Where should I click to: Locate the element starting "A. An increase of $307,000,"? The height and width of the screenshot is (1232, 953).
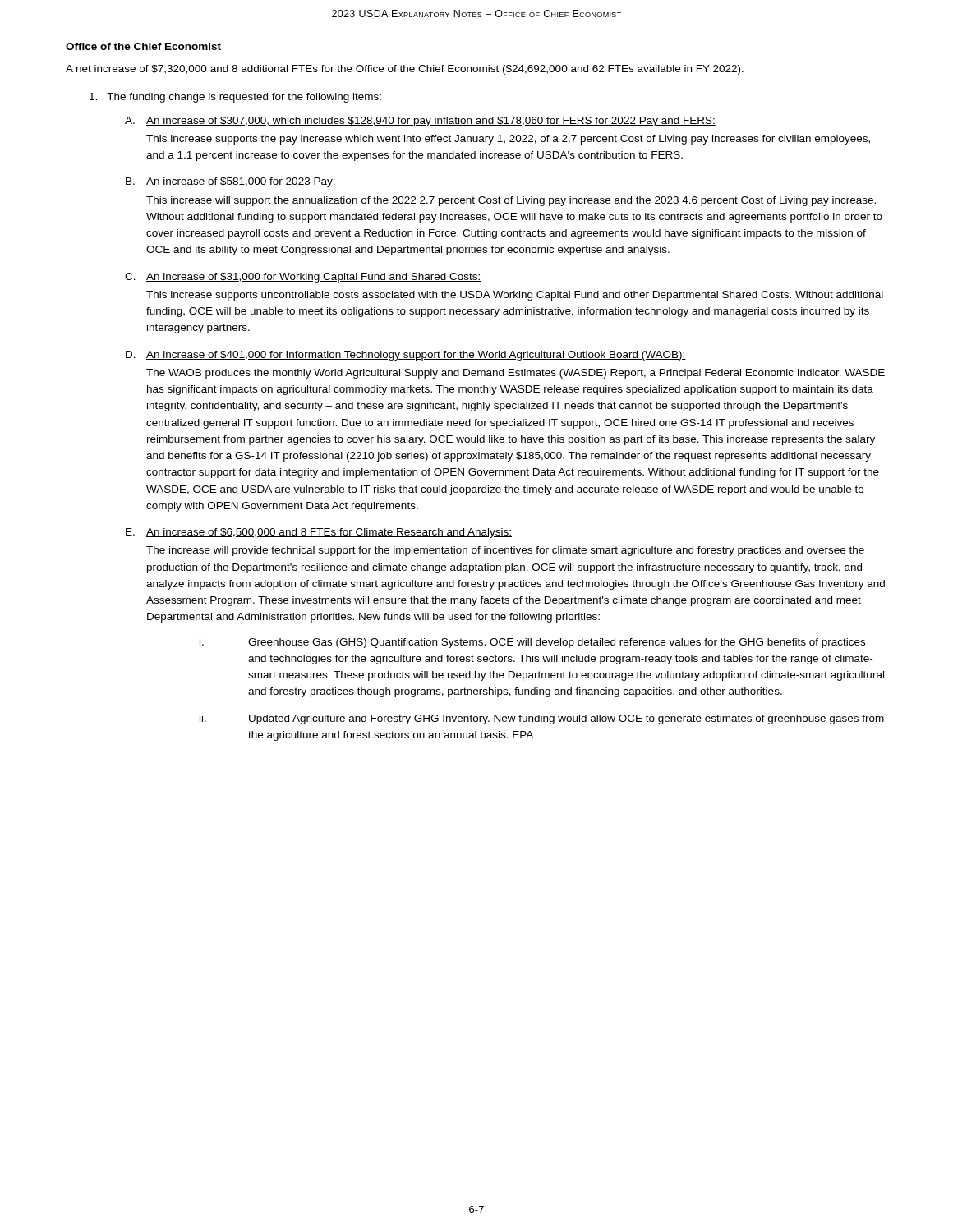pos(506,138)
